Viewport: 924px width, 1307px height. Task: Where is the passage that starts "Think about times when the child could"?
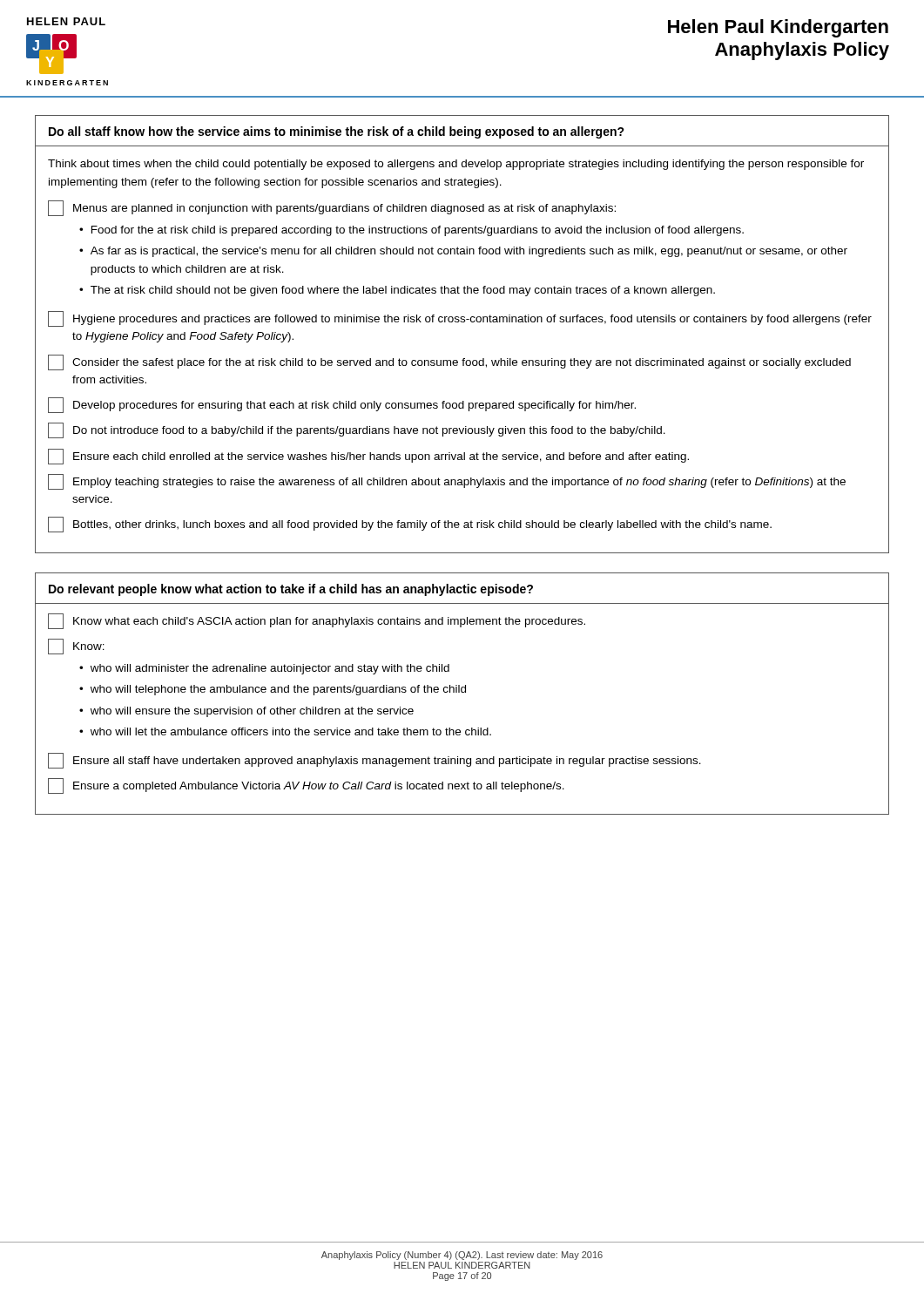(x=462, y=173)
